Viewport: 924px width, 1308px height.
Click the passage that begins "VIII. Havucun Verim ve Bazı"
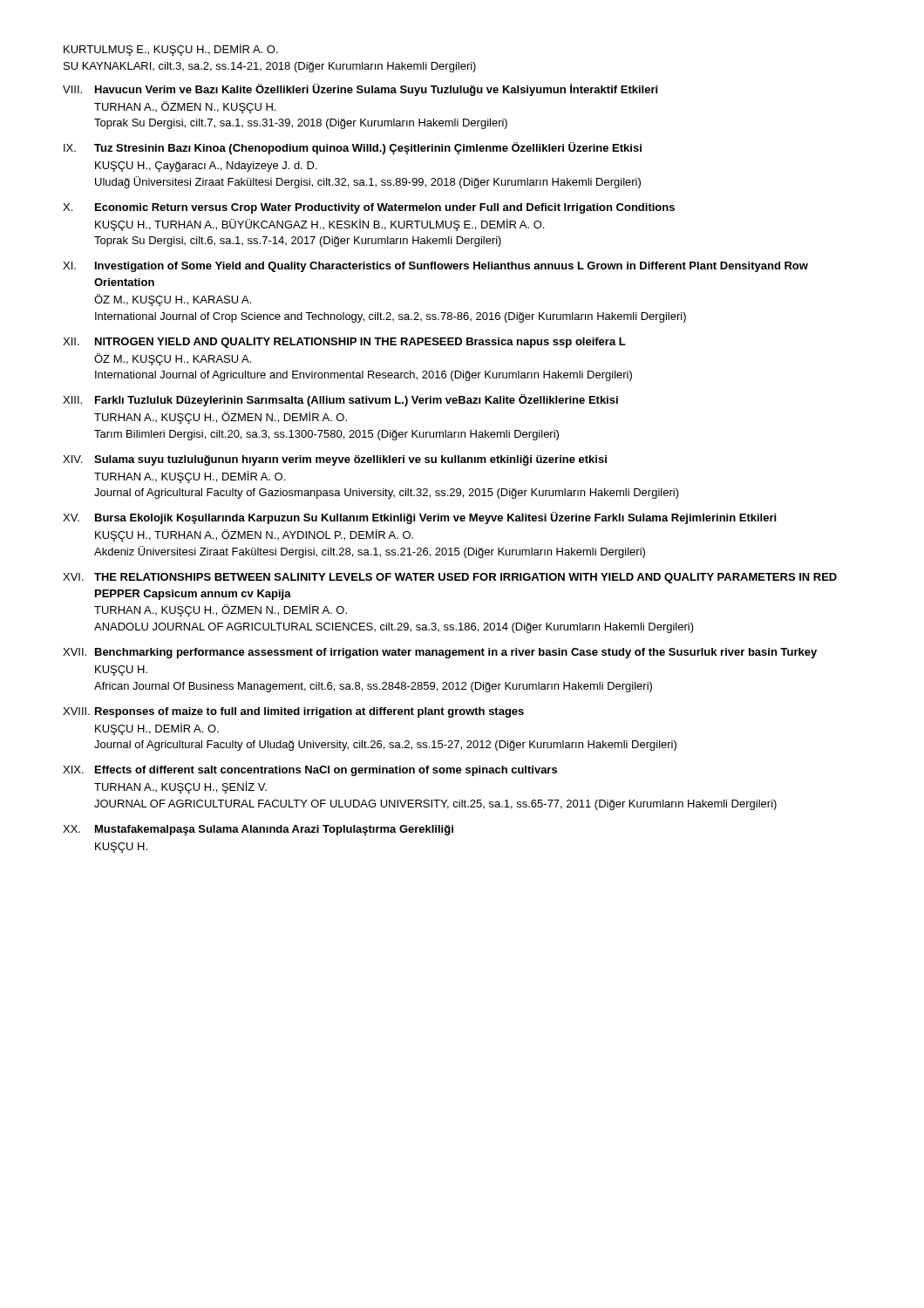[x=462, y=107]
